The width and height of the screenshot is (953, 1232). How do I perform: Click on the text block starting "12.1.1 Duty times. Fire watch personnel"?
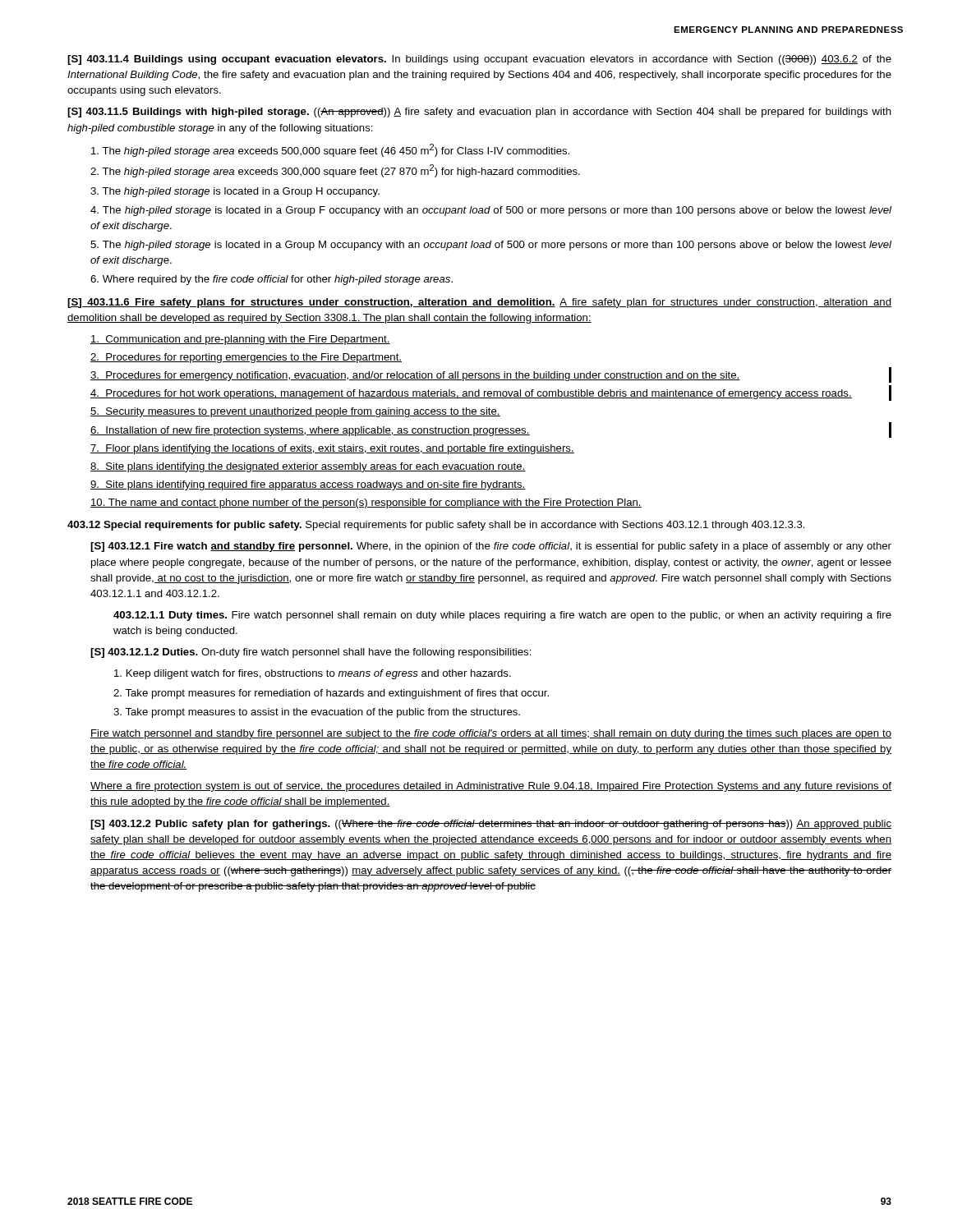502,623
